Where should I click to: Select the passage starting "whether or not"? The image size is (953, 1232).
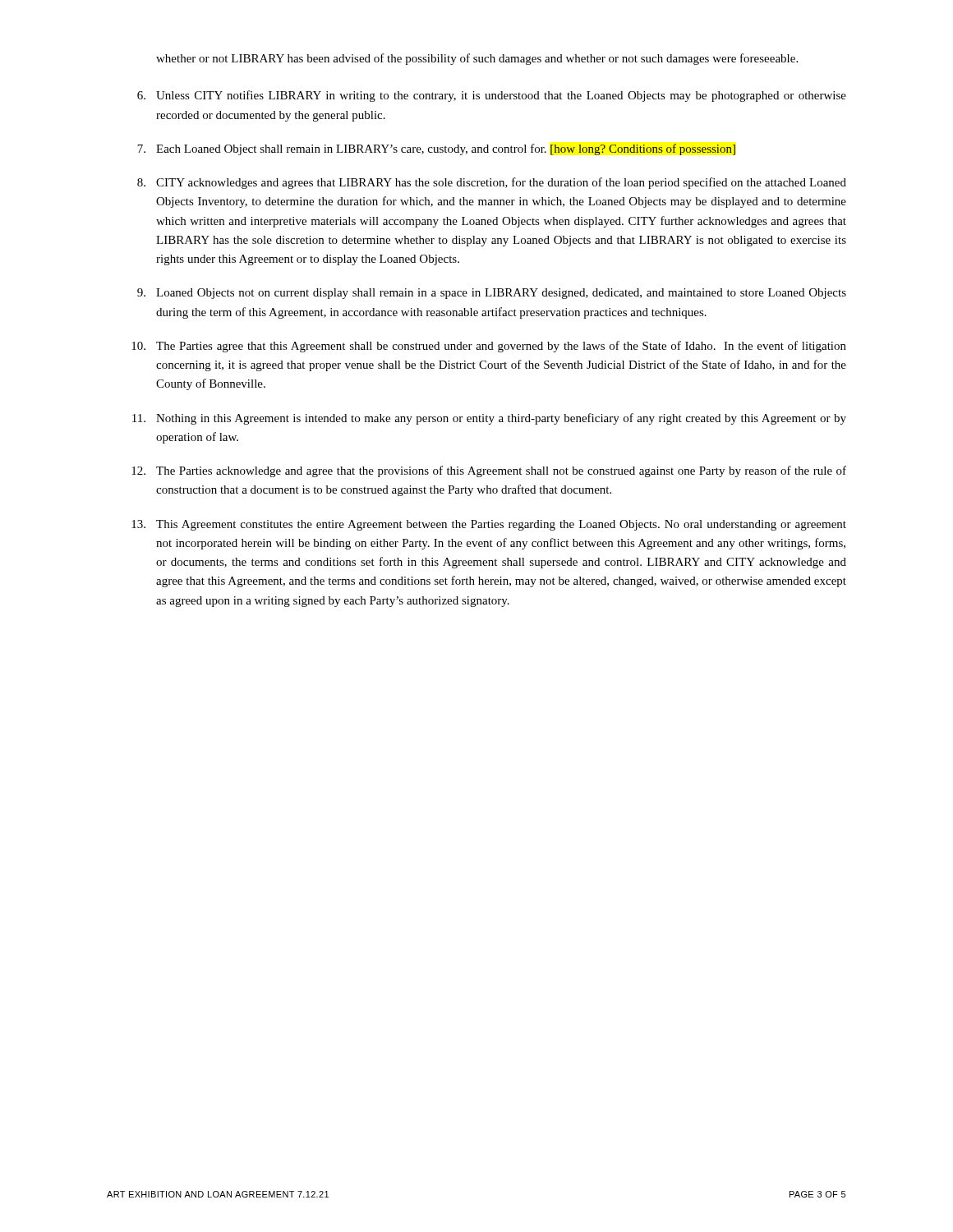(477, 58)
